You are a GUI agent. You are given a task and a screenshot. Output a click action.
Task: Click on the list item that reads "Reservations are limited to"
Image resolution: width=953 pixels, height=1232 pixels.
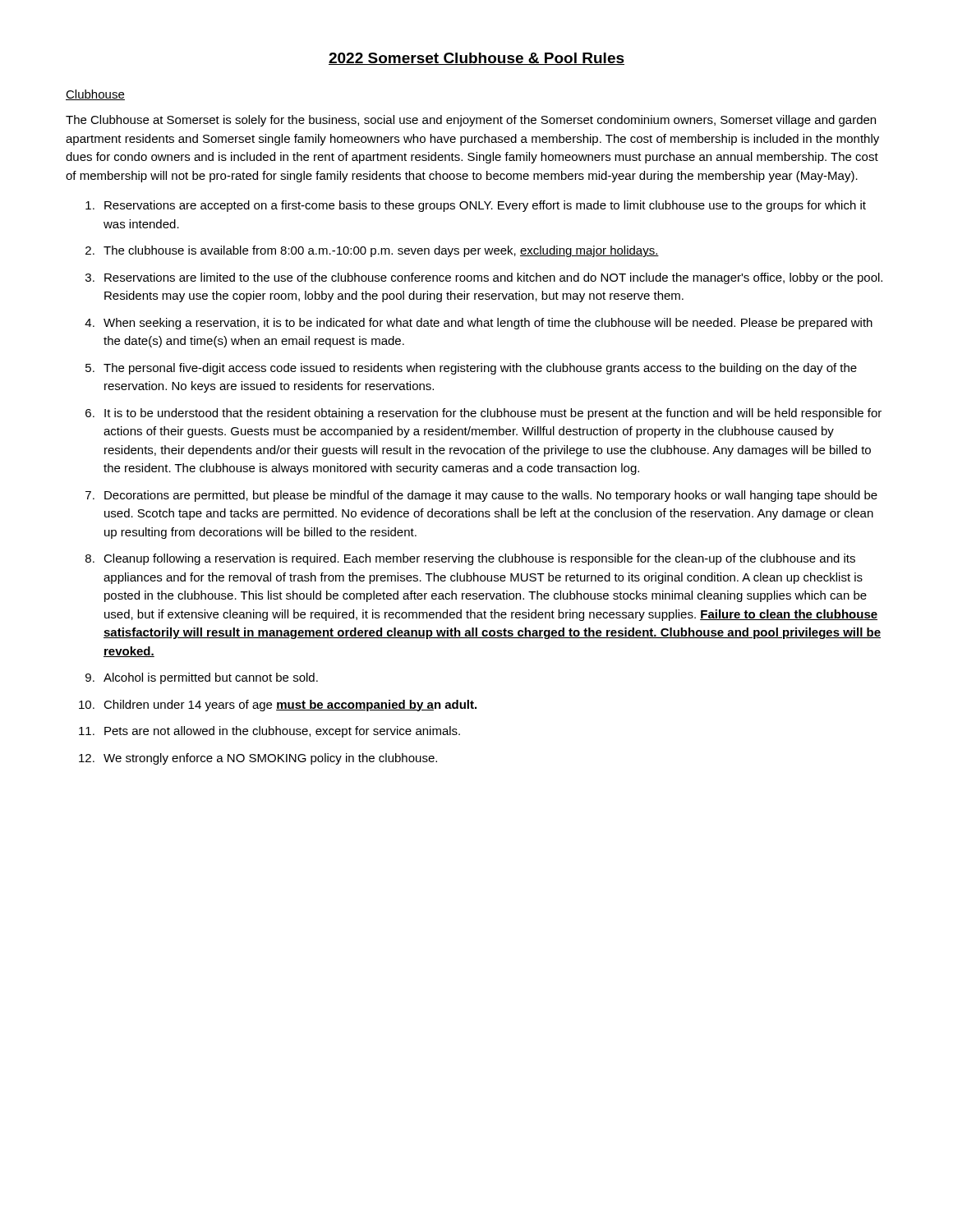pos(493,287)
